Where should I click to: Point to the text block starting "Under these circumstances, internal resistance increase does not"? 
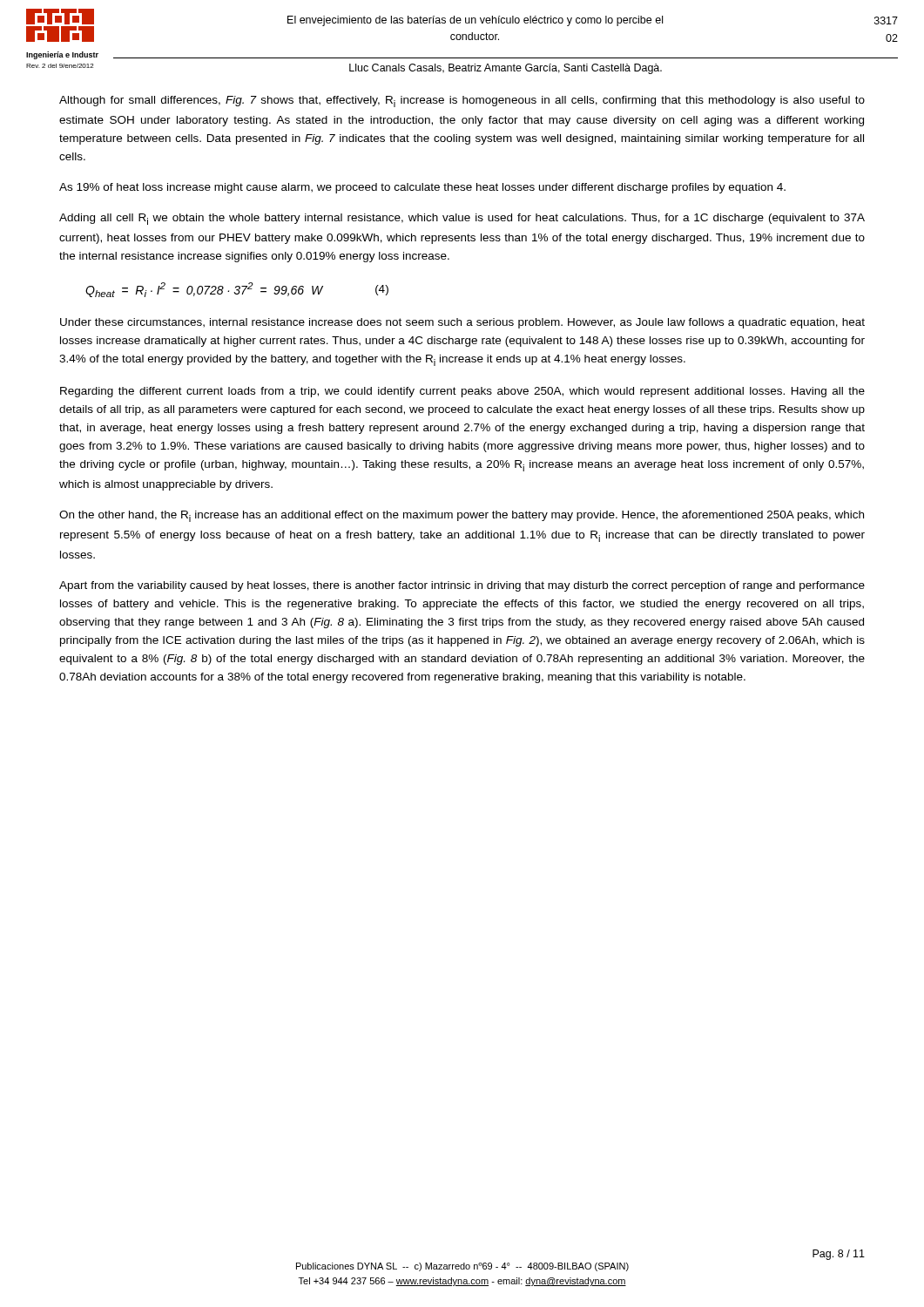pos(462,342)
